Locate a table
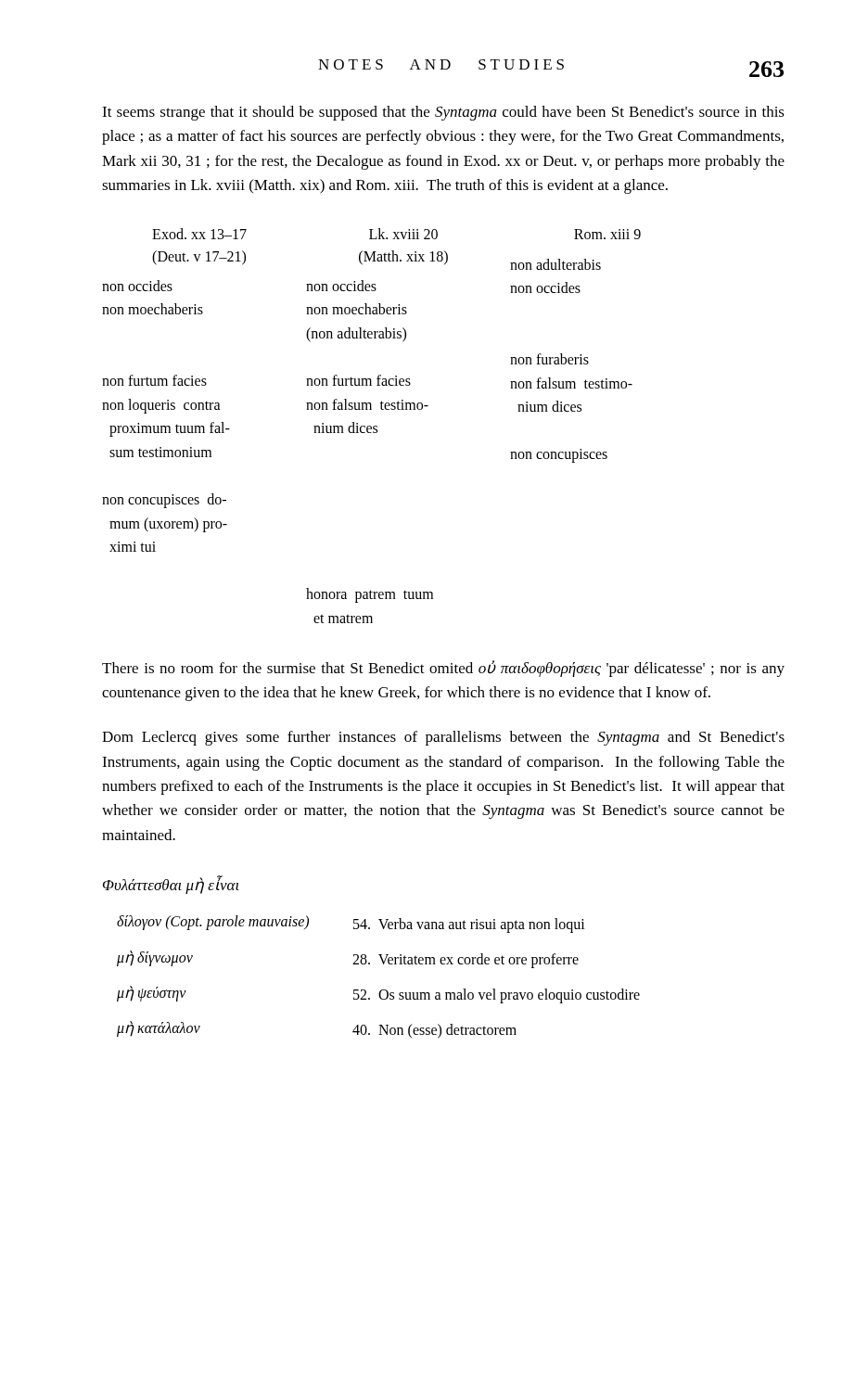The width and height of the screenshot is (868, 1391). pyautogui.click(x=443, y=427)
